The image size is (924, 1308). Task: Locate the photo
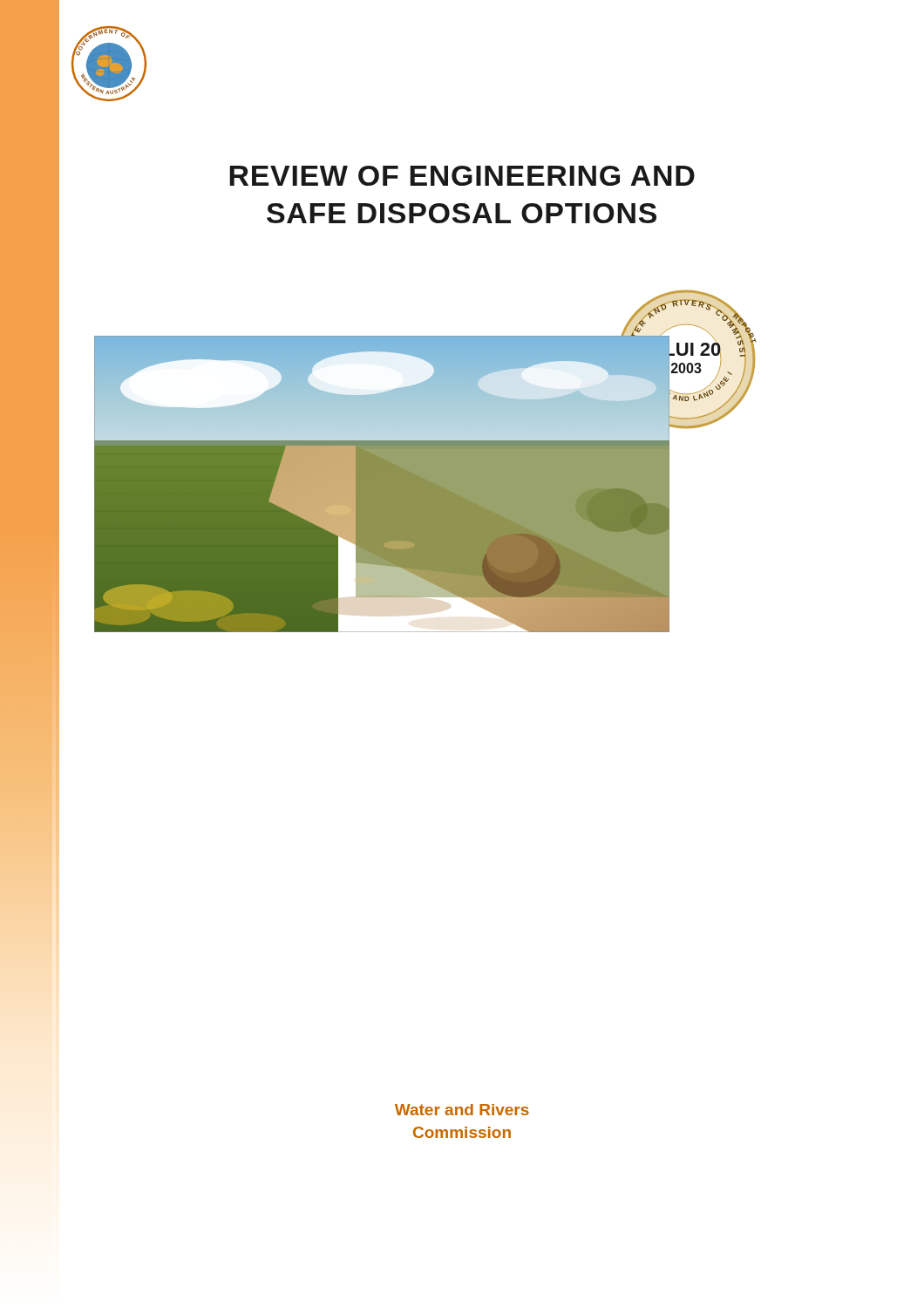[x=426, y=453]
